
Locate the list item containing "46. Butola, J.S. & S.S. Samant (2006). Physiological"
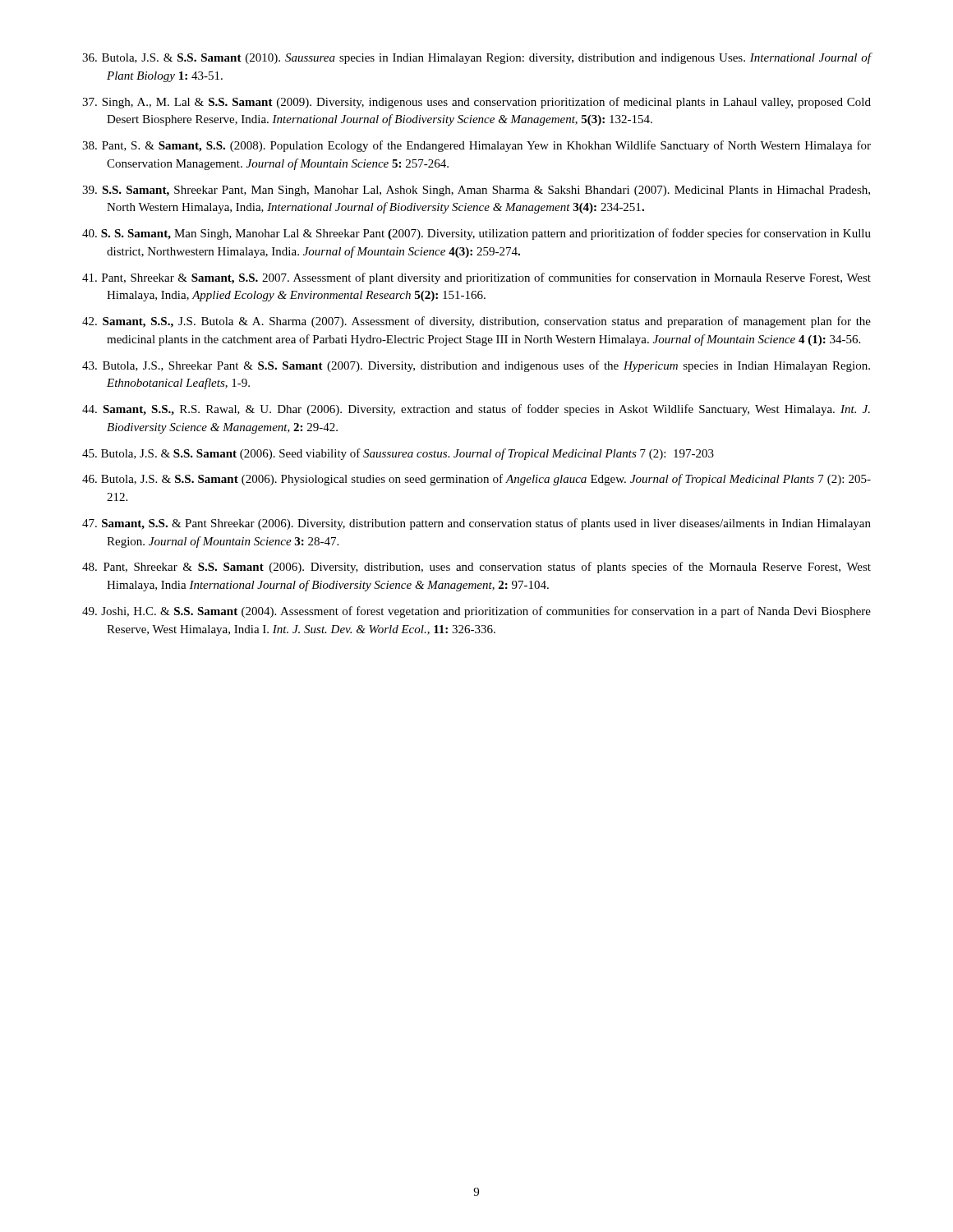476,488
